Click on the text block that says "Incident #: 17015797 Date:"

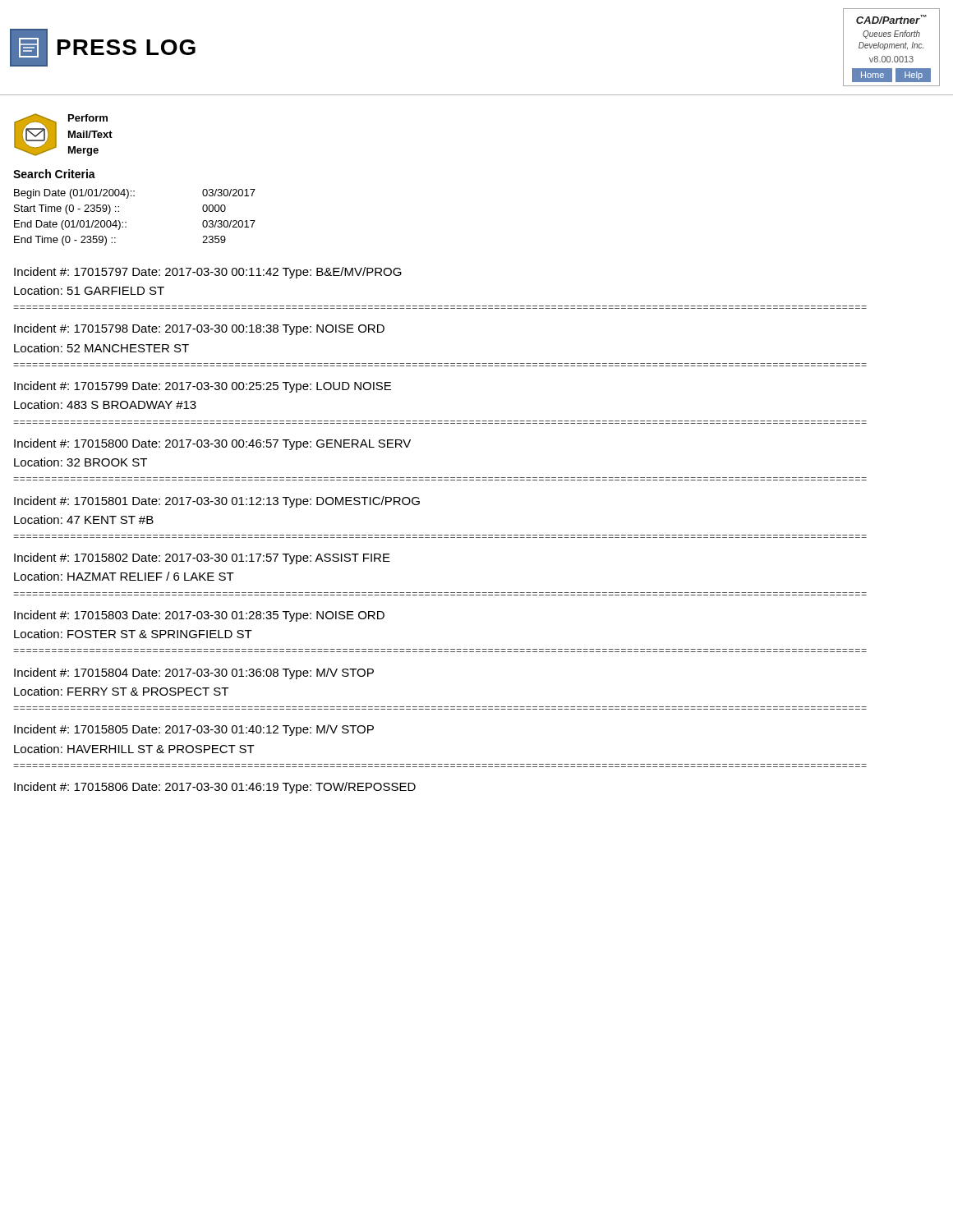208,281
